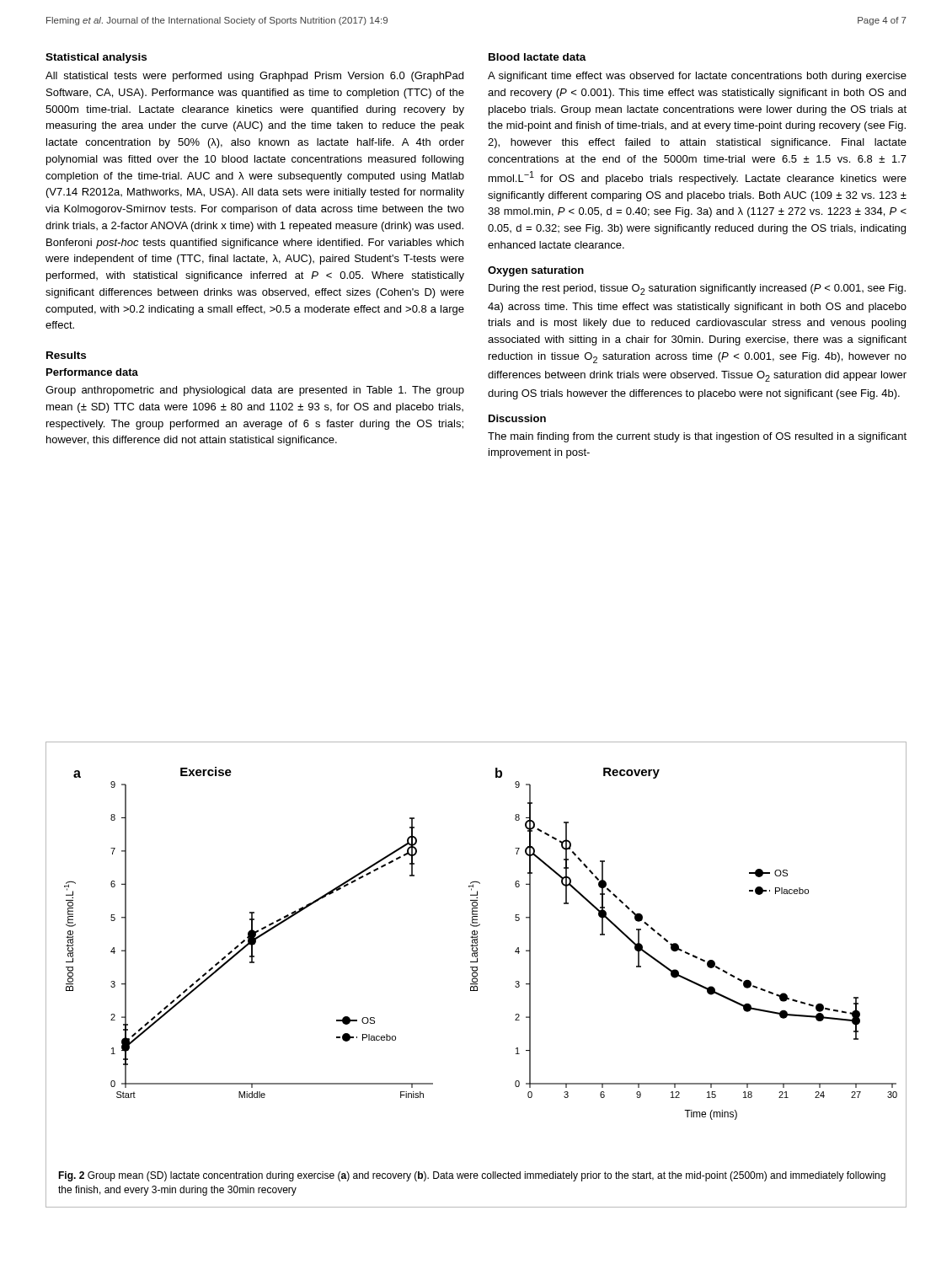Find the element starting "During the rest period, tissue"
This screenshot has height=1264, width=952.
(697, 340)
